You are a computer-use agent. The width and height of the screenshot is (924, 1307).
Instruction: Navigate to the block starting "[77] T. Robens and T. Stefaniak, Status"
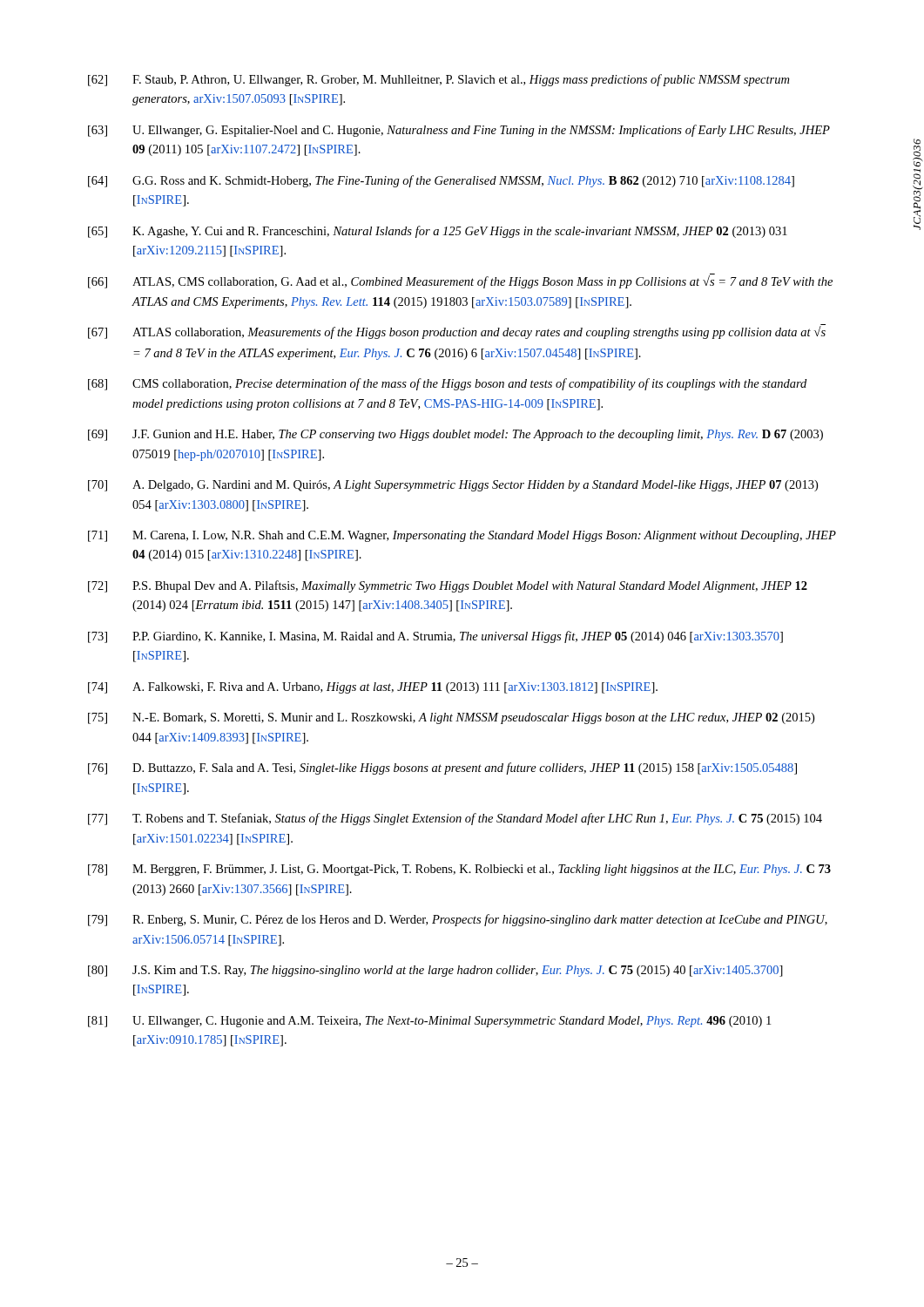[x=462, y=828]
